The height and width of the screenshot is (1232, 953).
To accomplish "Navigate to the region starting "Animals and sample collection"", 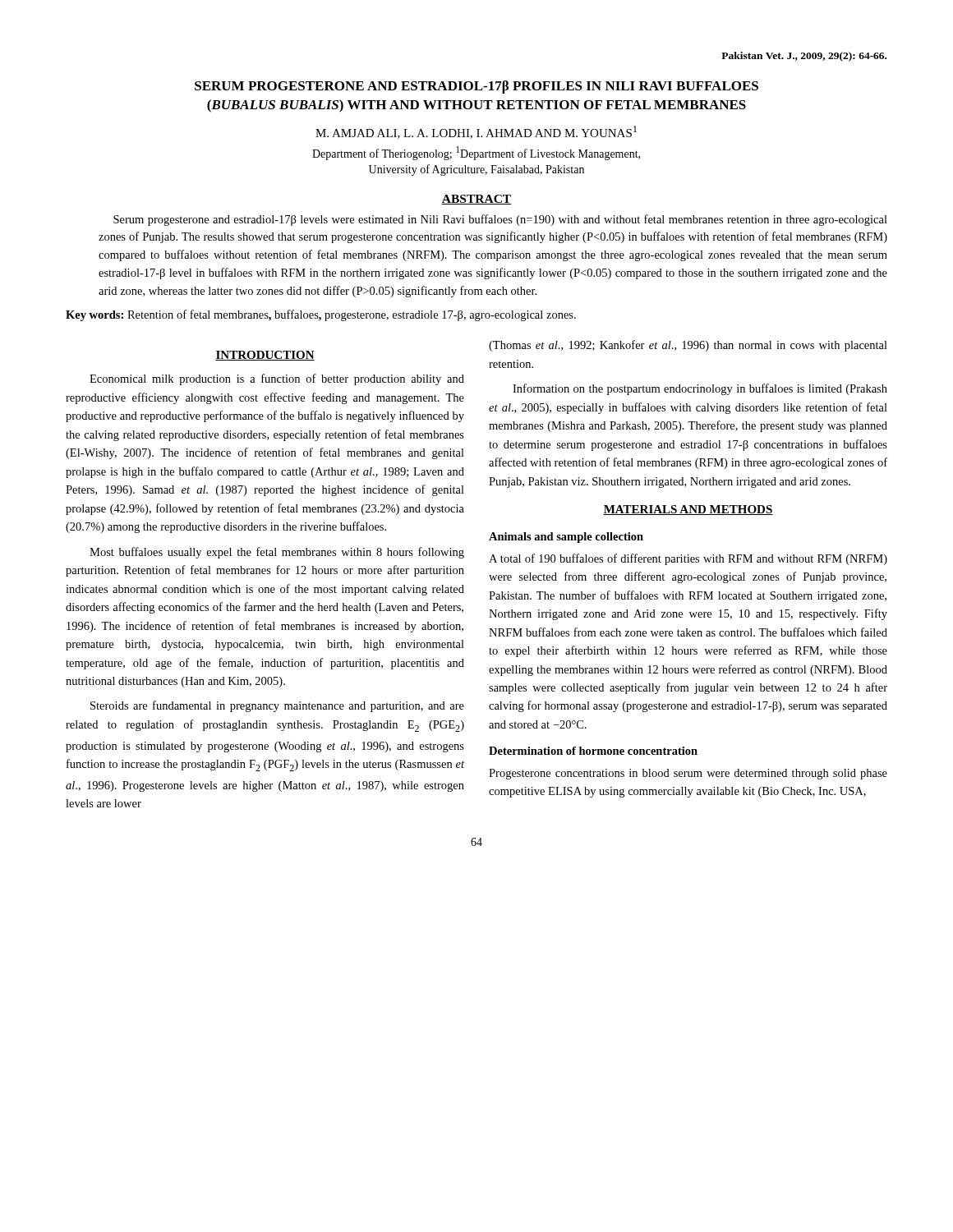I will coord(566,536).
